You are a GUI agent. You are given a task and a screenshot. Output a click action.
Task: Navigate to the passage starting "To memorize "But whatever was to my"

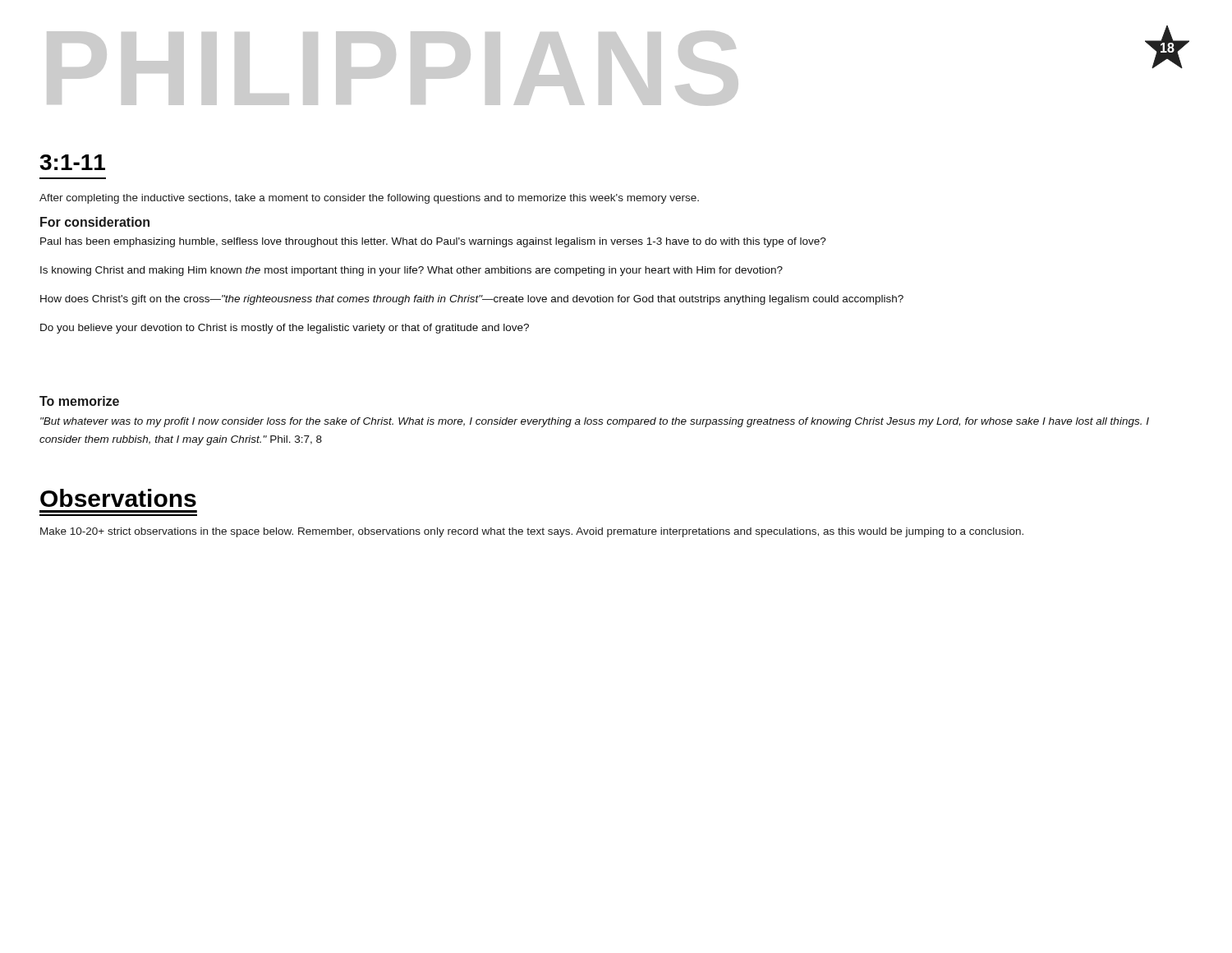click(616, 421)
